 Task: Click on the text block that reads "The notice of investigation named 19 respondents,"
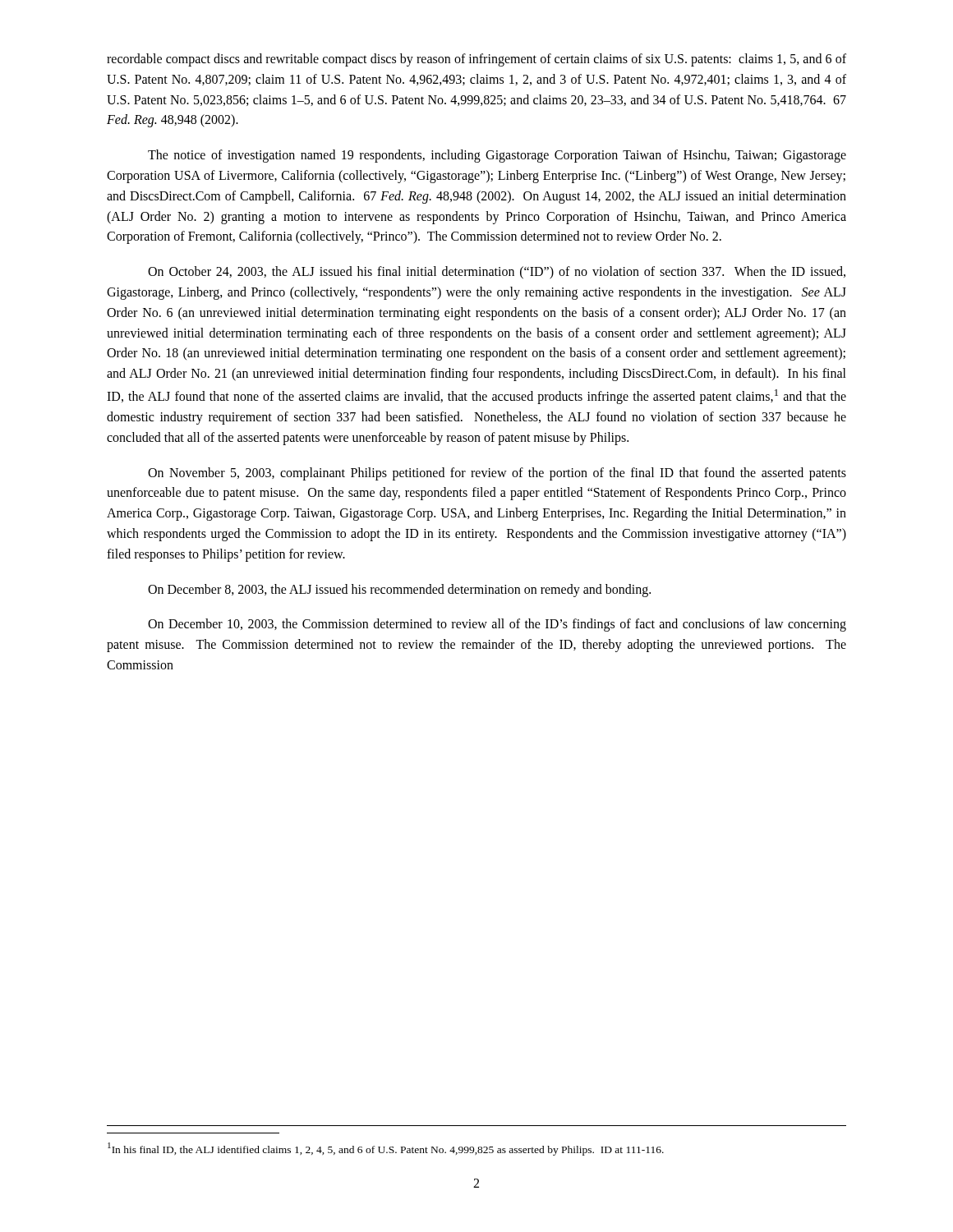476,196
